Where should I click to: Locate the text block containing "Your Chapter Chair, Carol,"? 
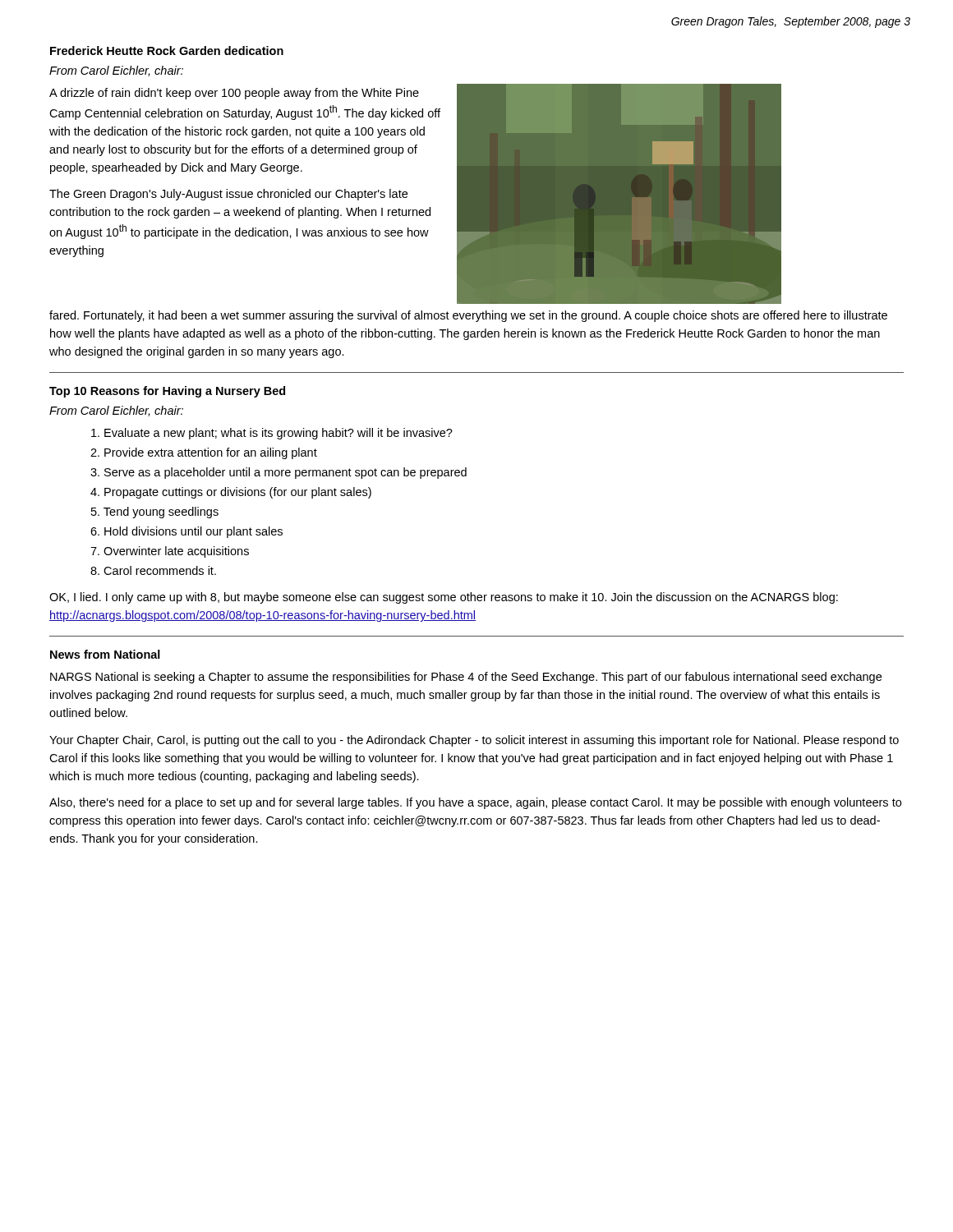click(x=474, y=758)
